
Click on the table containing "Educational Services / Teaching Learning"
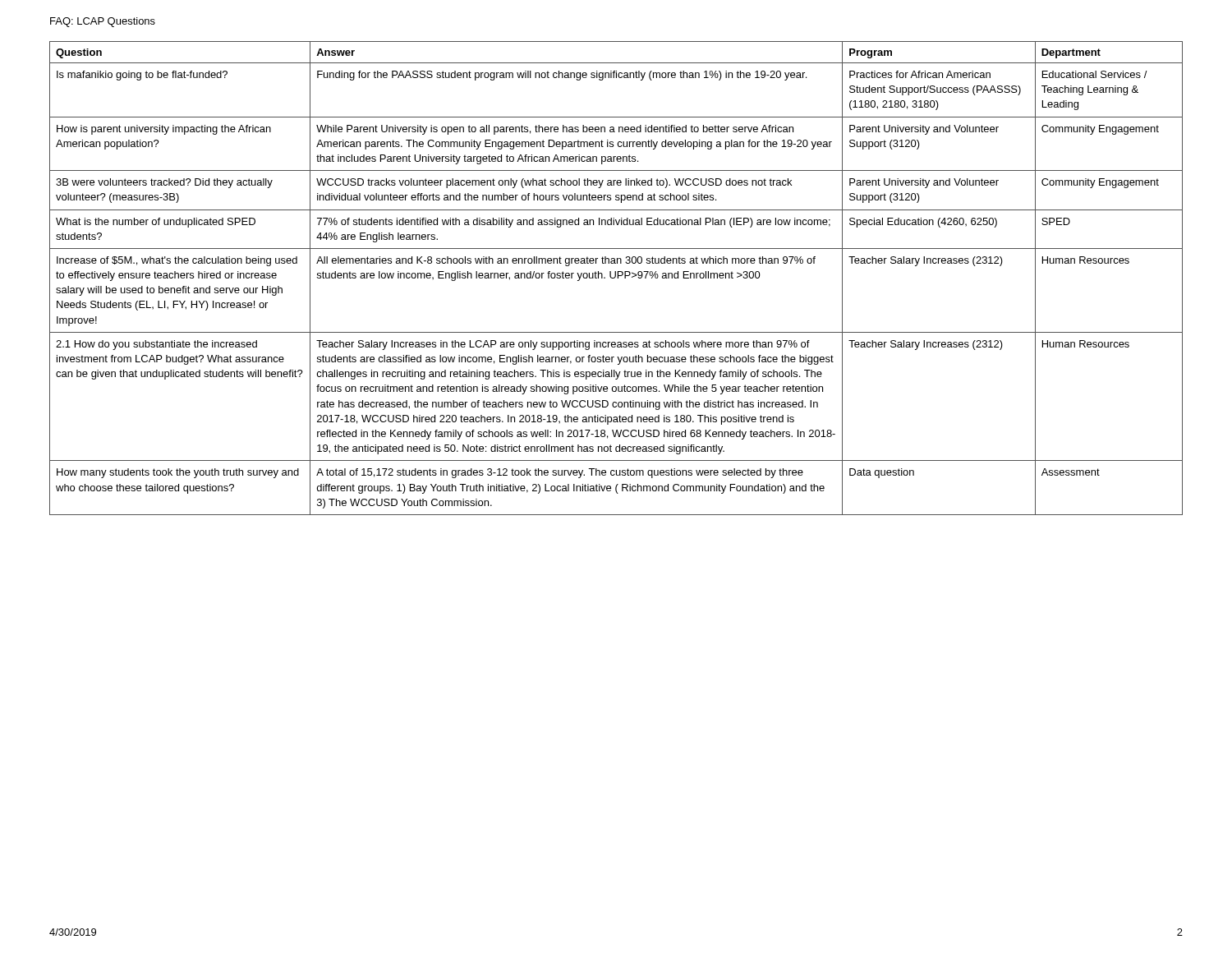pyautogui.click(x=616, y=278)
